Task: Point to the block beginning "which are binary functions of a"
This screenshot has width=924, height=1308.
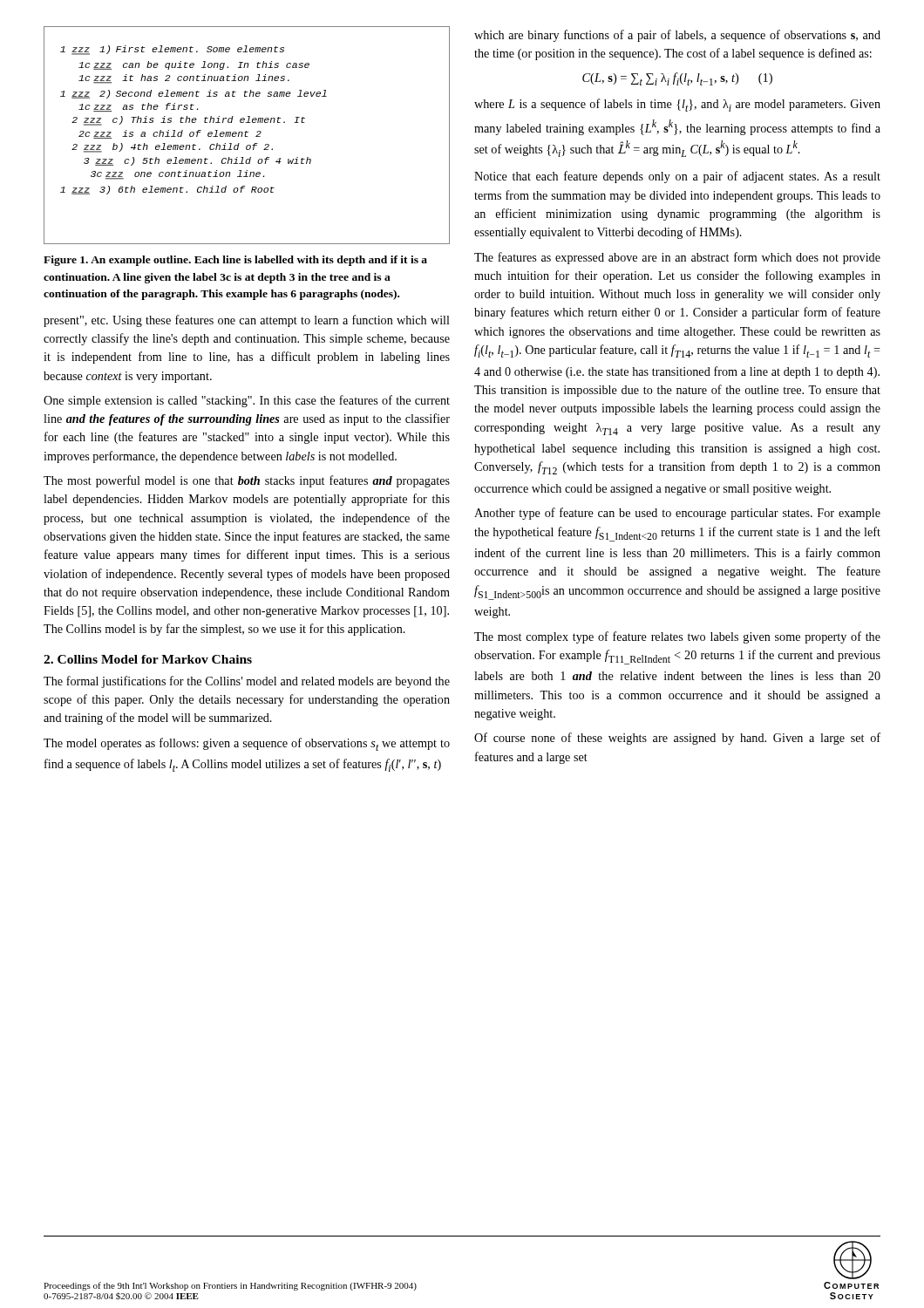Action: (677, 45)
